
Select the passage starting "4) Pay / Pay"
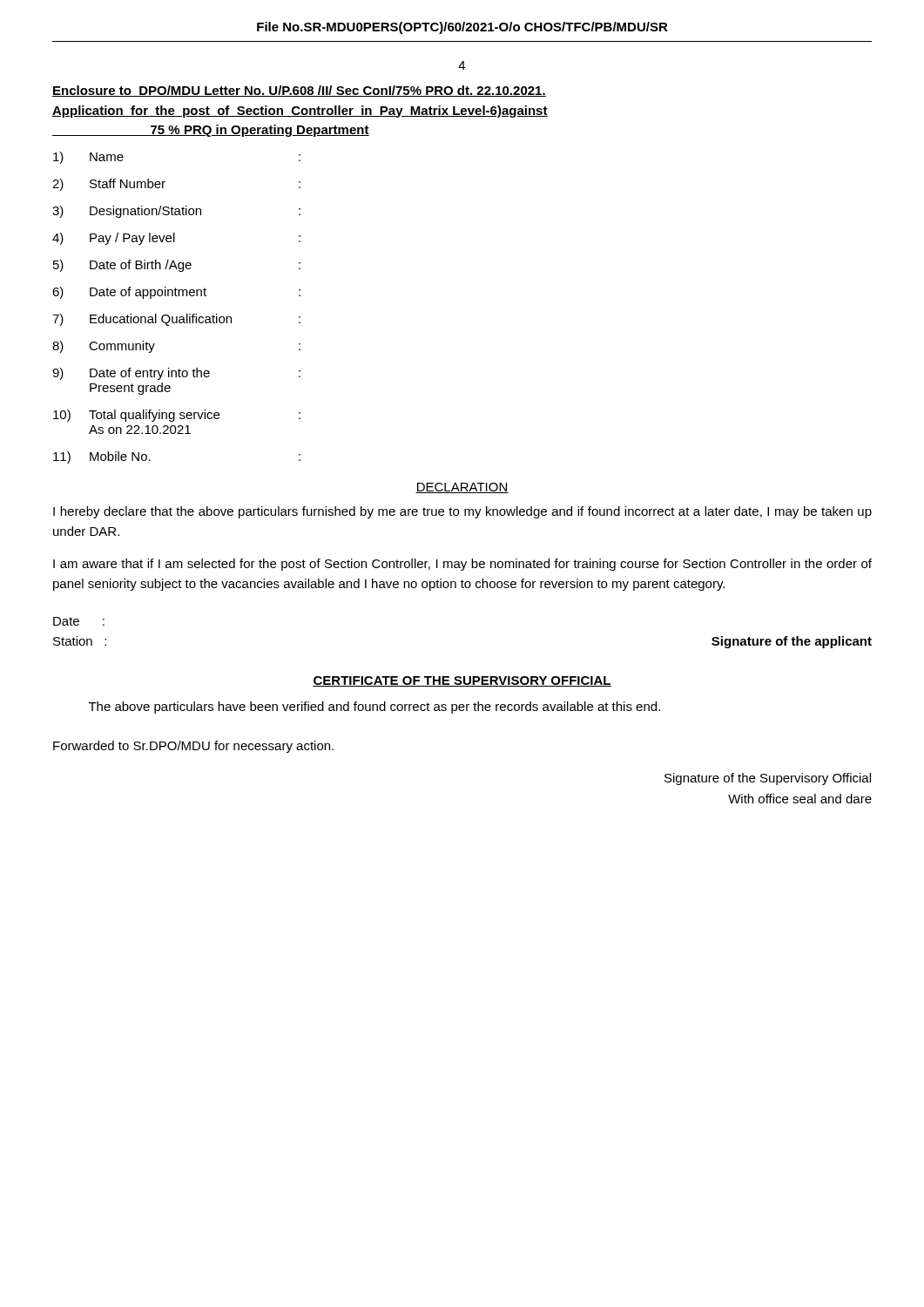click(x=185, y=237)
